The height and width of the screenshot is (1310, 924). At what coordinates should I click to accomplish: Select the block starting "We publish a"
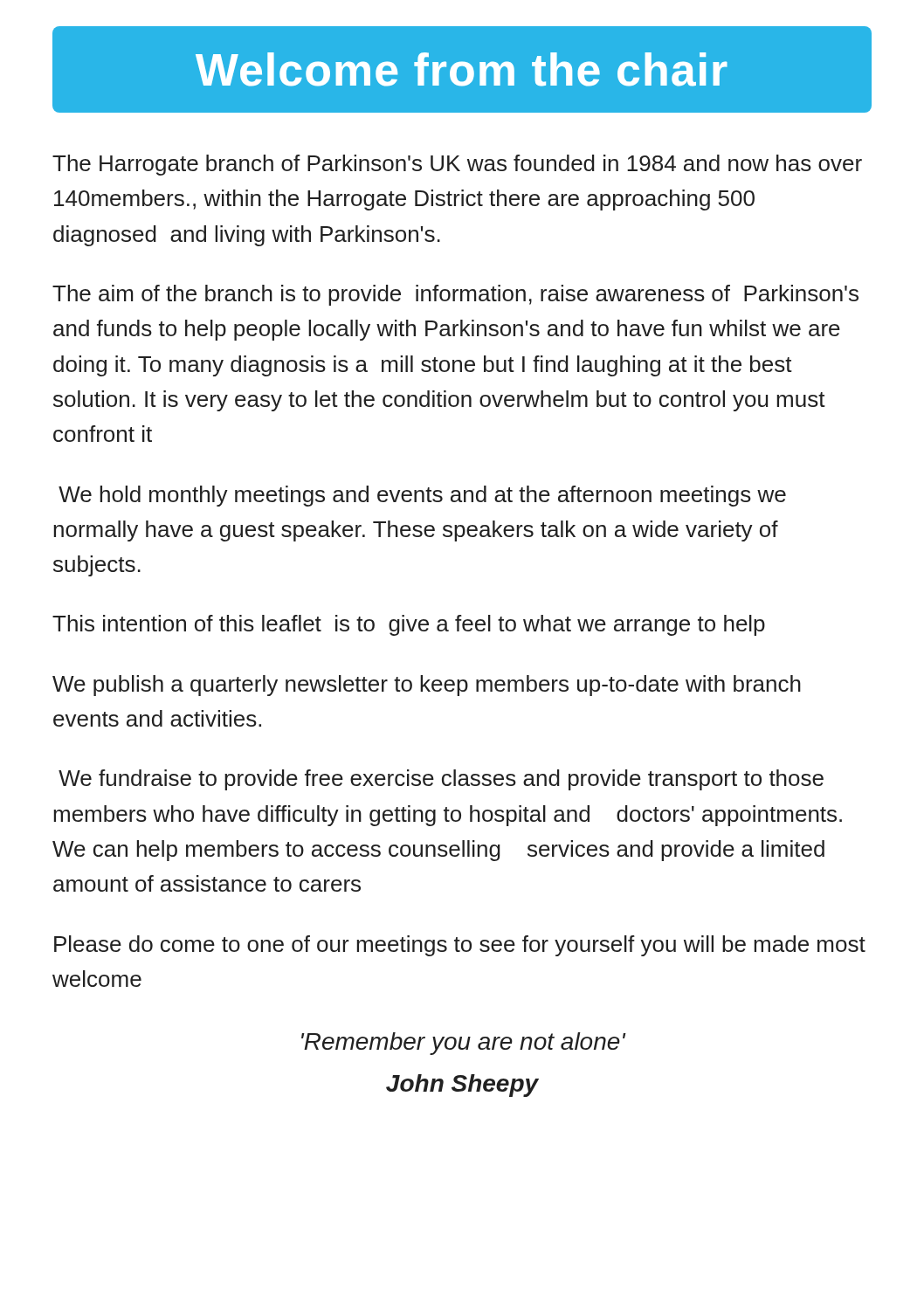pos(427,701)
